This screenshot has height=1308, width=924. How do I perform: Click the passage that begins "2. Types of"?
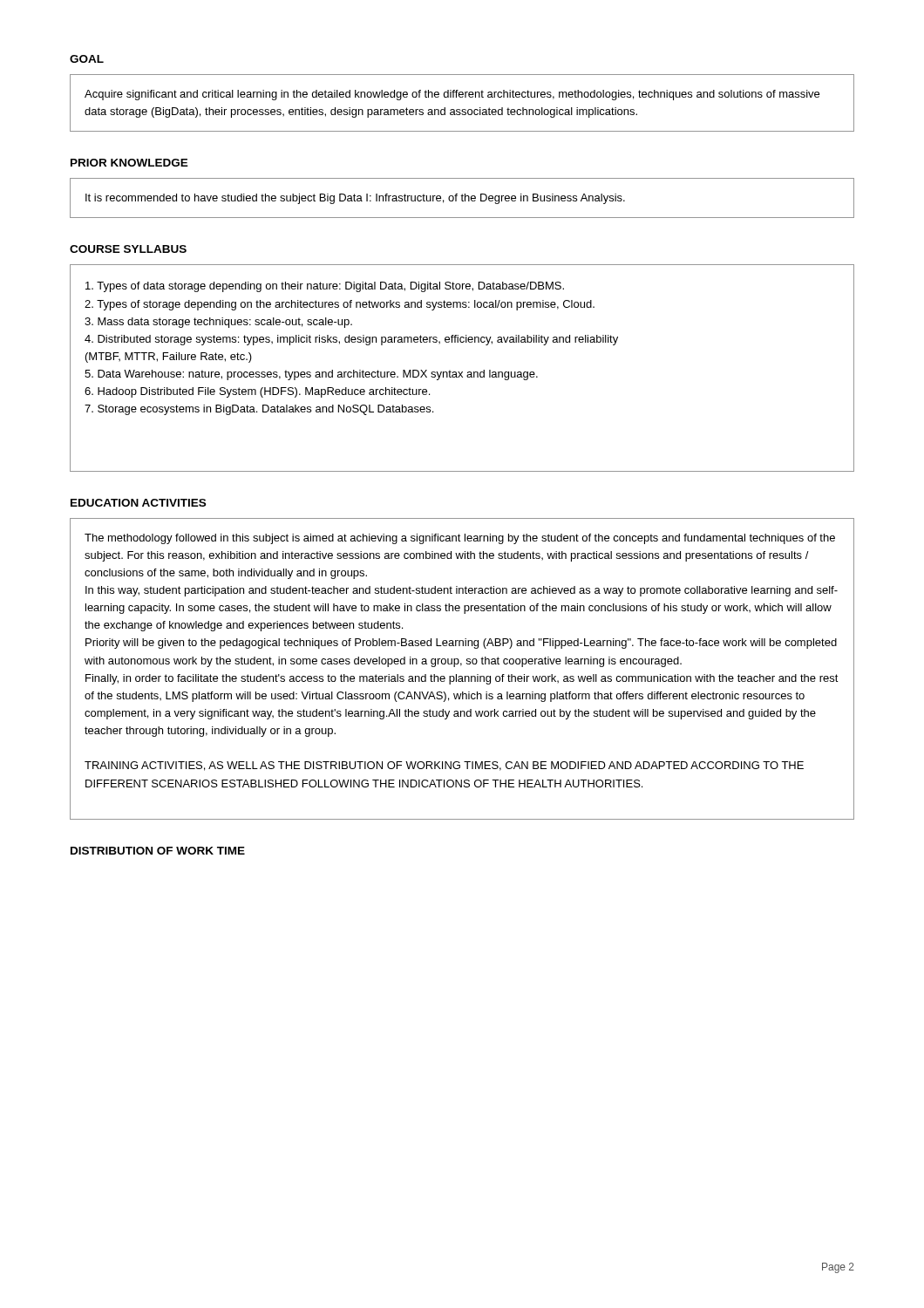point(340,303)
